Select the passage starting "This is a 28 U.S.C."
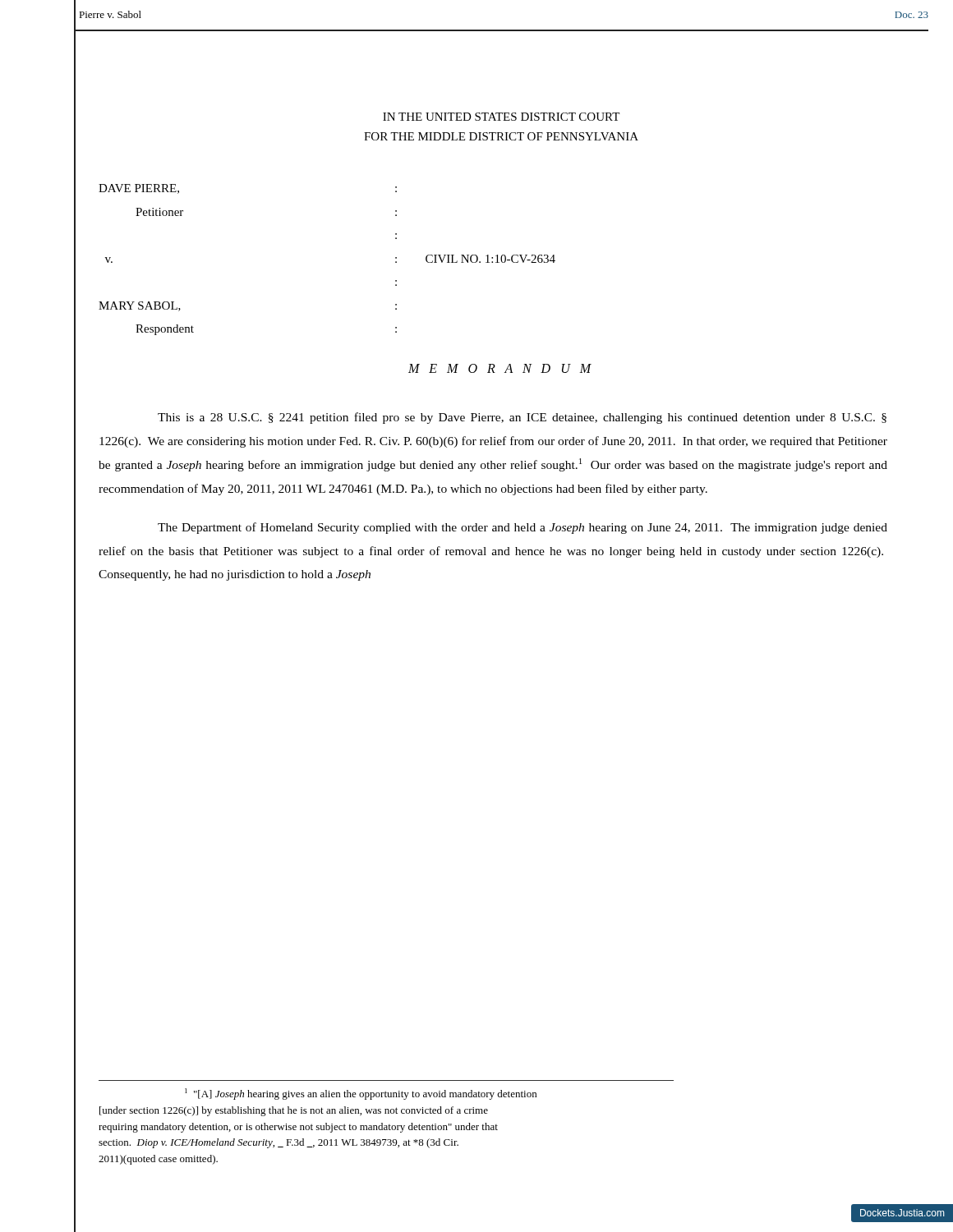The width and height of the screenshot is (953, 1232). pos(493,453)
